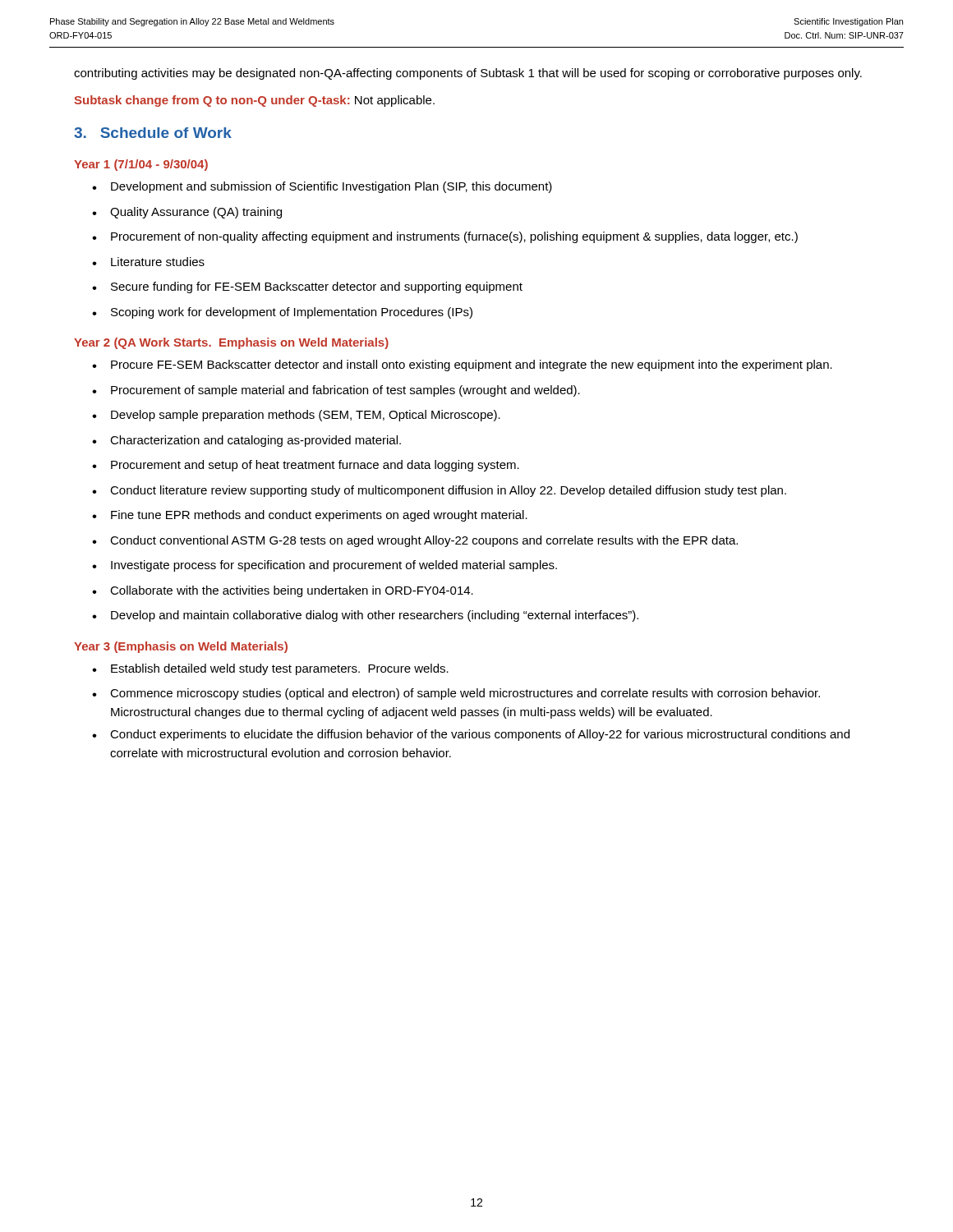Find the section header on this page that starts "3. Schedule of"
Screen dimensions: 1232x953
click(153, 133)
